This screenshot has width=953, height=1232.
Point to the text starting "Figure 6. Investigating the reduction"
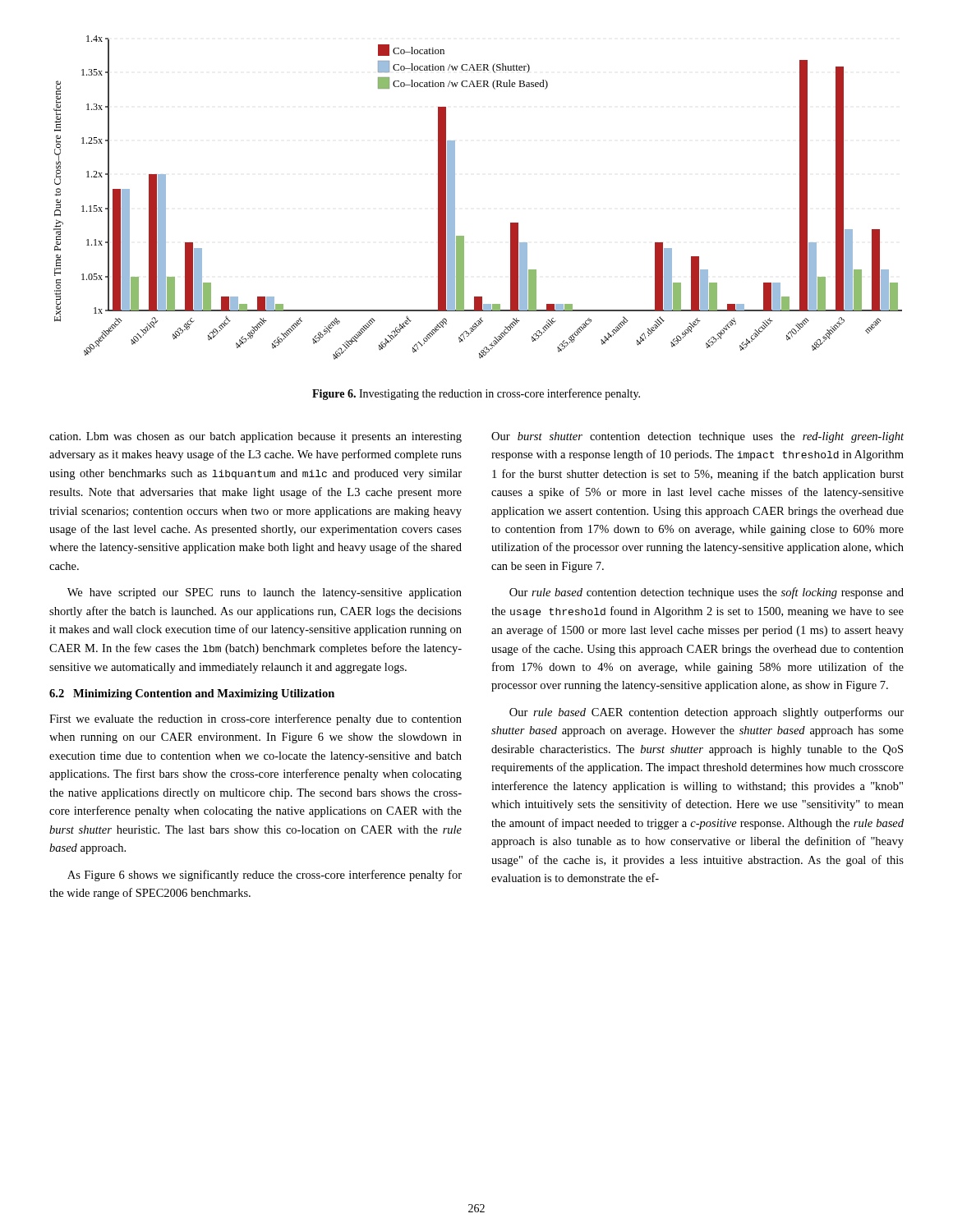476,394
